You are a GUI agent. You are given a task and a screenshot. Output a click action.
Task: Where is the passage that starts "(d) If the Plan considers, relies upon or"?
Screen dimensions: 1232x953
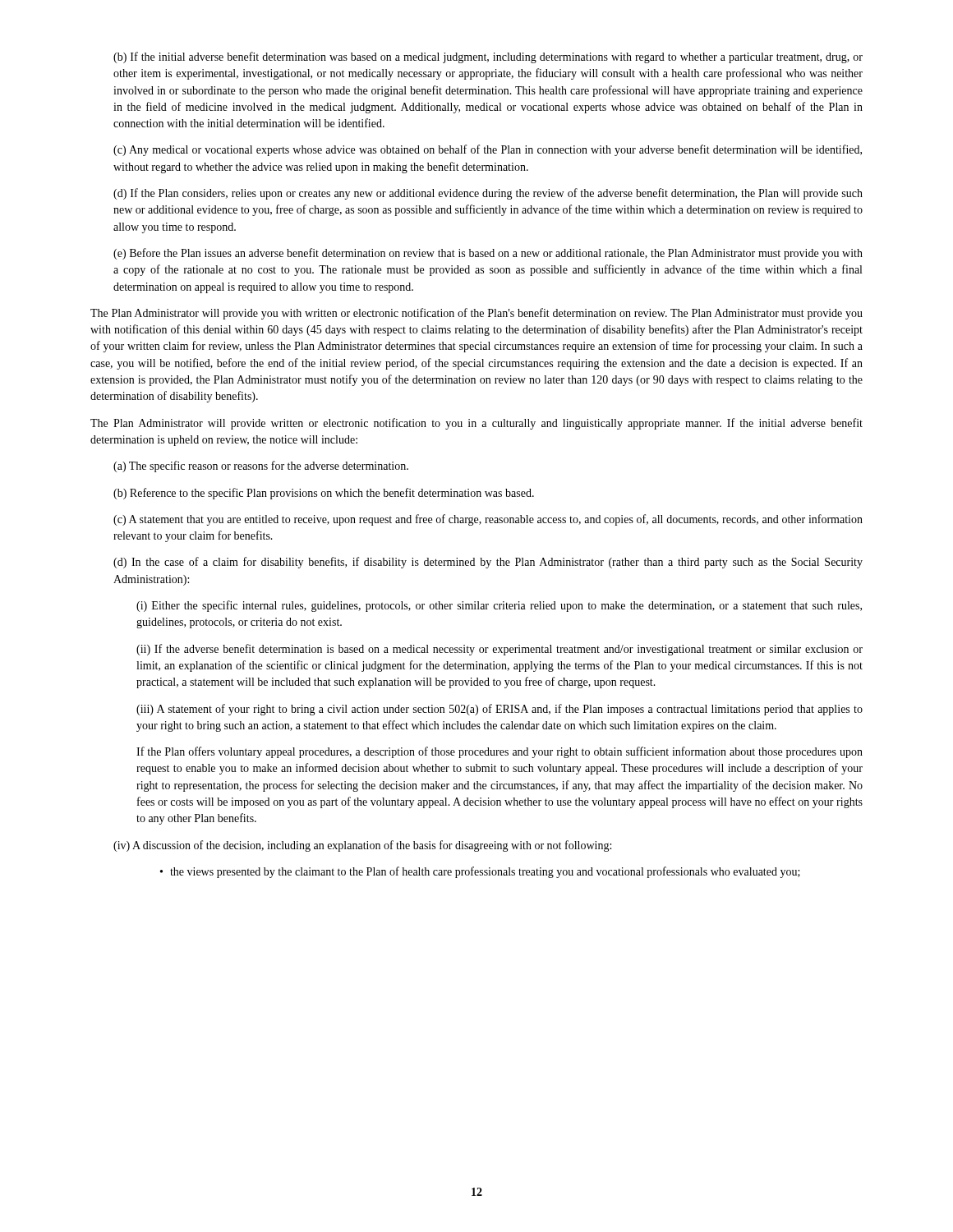(x=488, y=210)
